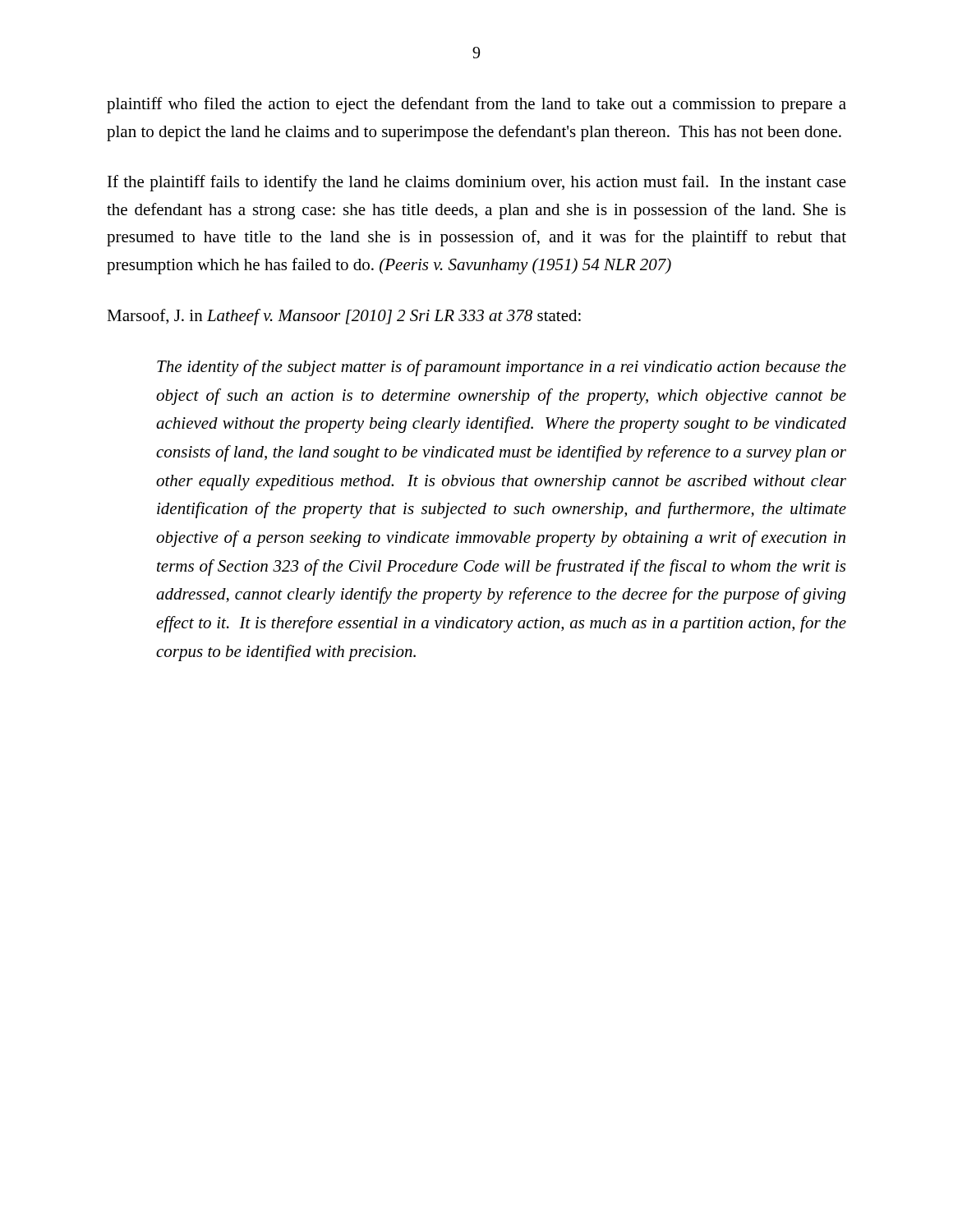This screenshot has width=953, height=1232.
Task: Click on the text block containing "plaintiff who filed the action to eject"
Action: tap(476, 117)
